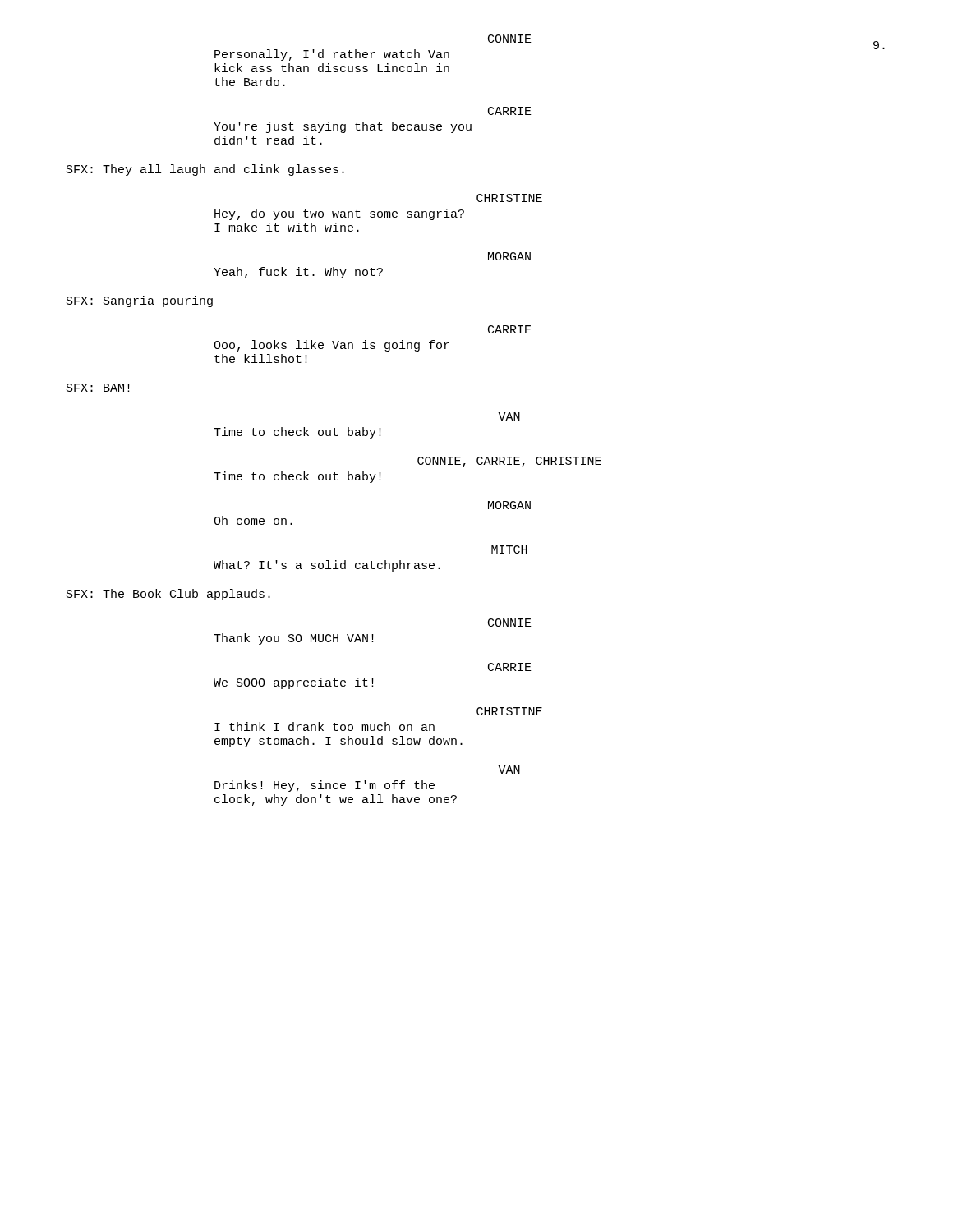Viewport: 953px width, 1232px height.
Task: Click the passage that begins "SFX: They all laugh"
Action: [206, 170]
